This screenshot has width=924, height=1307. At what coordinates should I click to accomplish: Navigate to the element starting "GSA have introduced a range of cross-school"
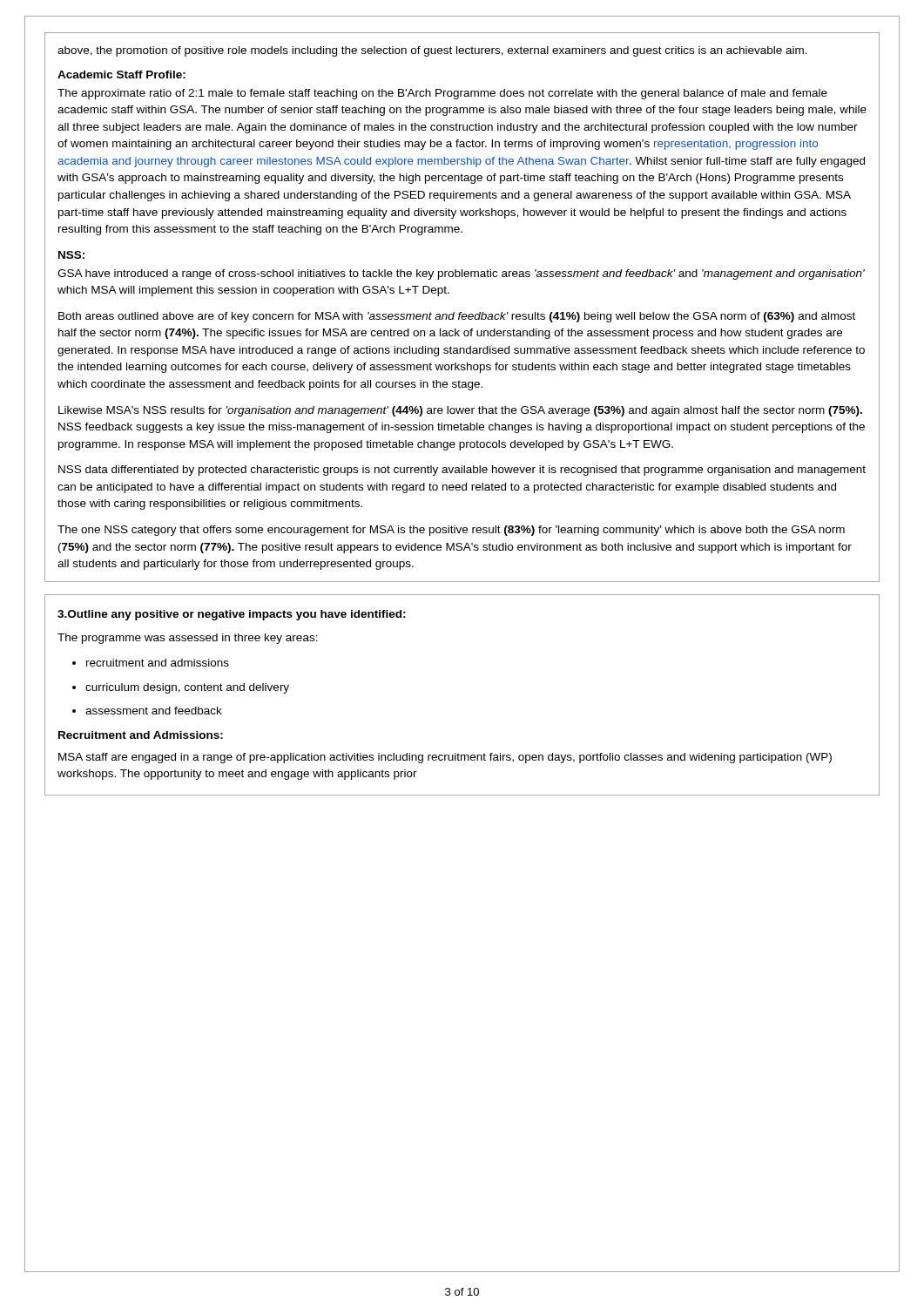[462, 418]
